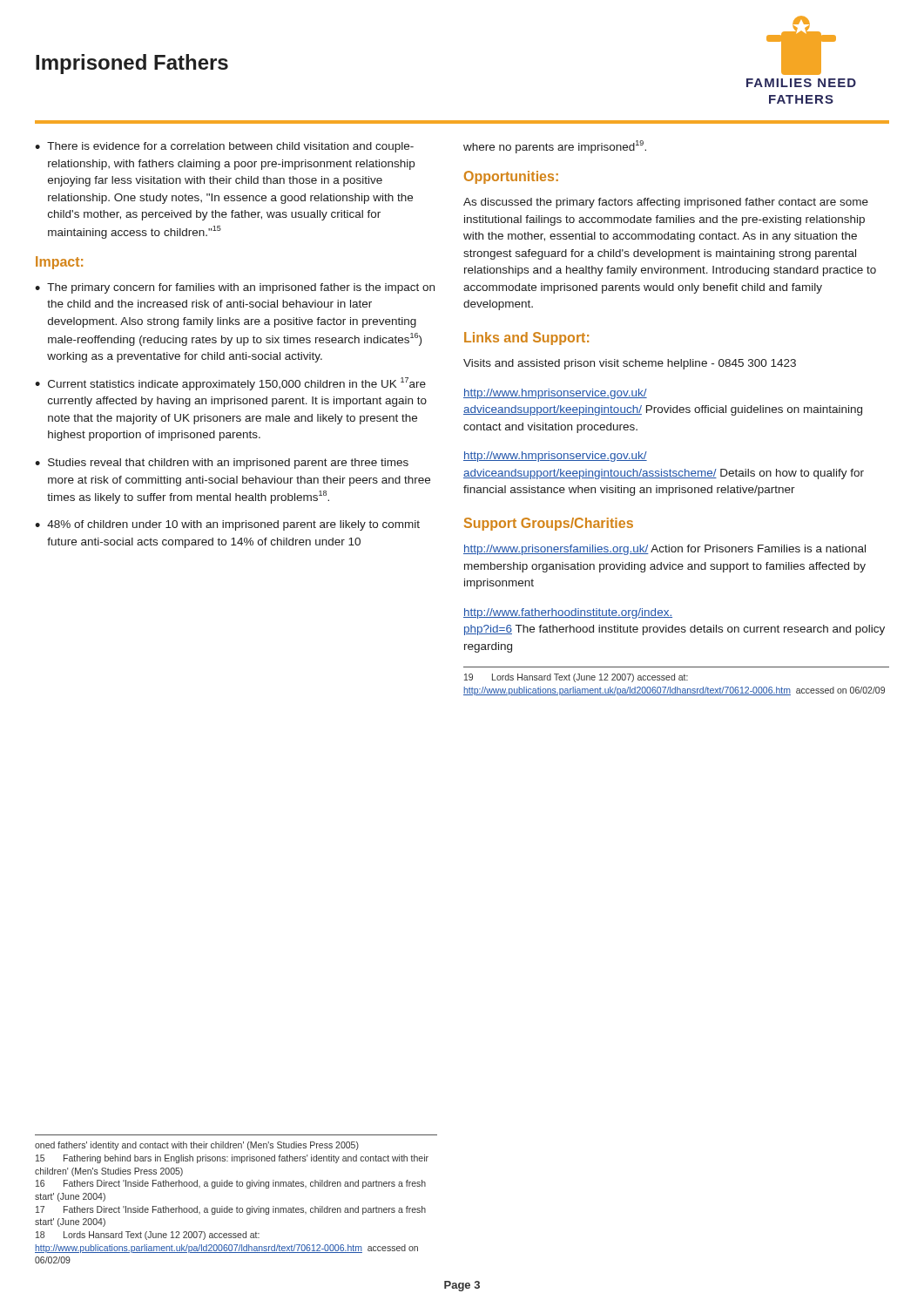Click on the section header with the text "Support Groups/Charities"
The height and width of the screenshot is (1307, 924).
coord(548,523)
